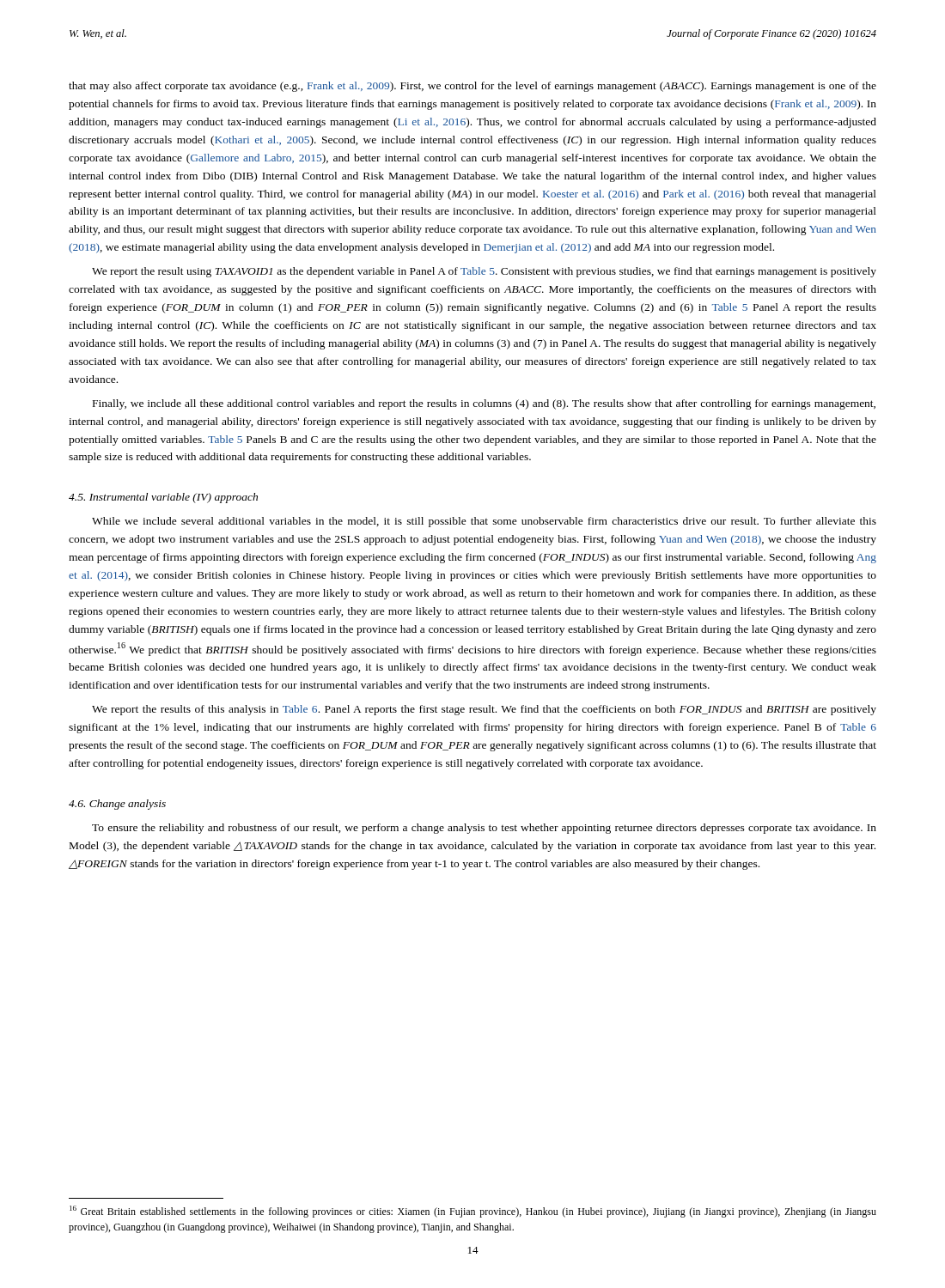
Task: Select the text block that says "Finally, we include all these additional control"
Action: pos(472,431)
